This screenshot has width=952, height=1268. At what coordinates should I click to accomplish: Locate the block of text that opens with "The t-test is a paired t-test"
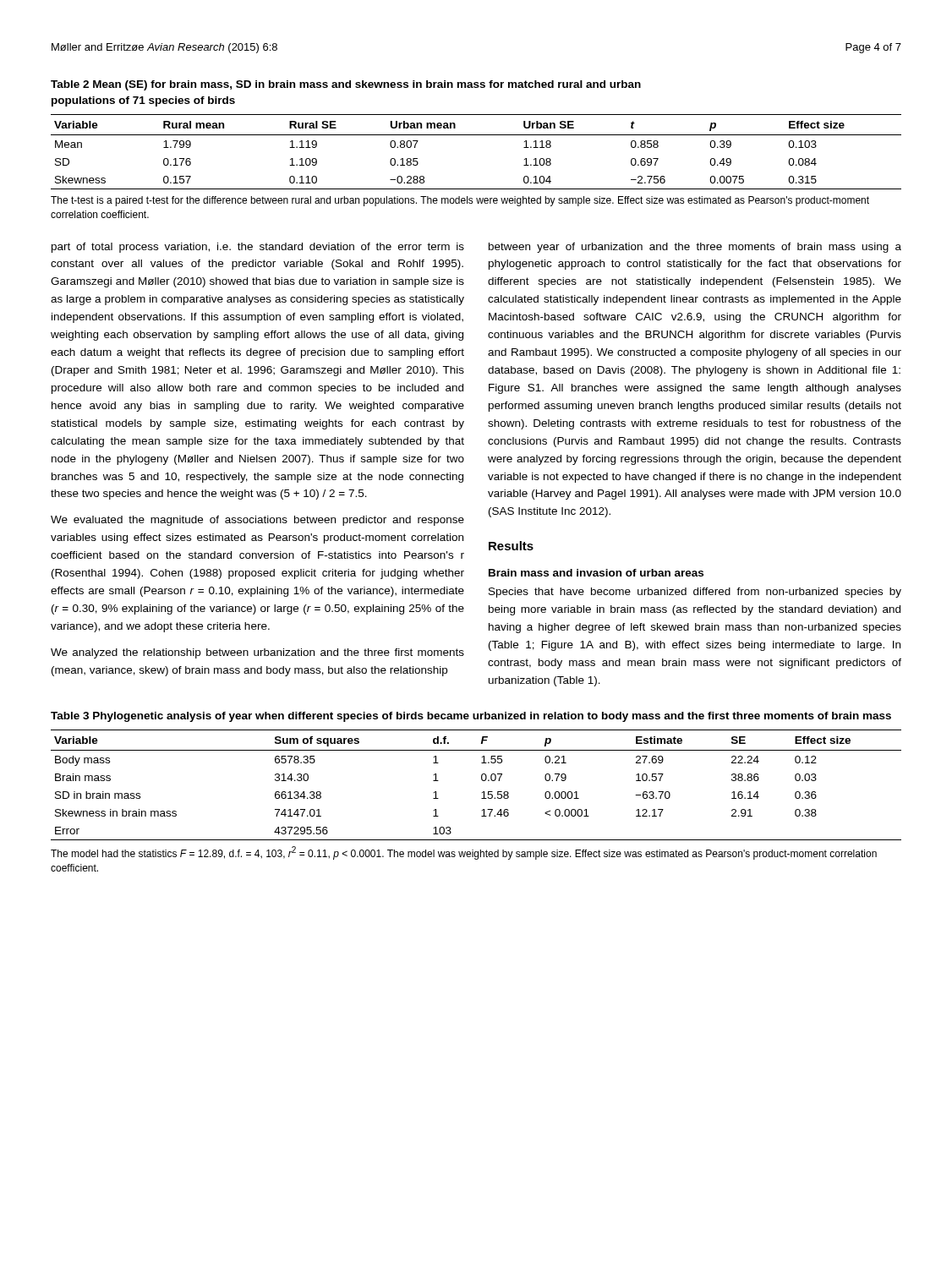click(460, 208)
